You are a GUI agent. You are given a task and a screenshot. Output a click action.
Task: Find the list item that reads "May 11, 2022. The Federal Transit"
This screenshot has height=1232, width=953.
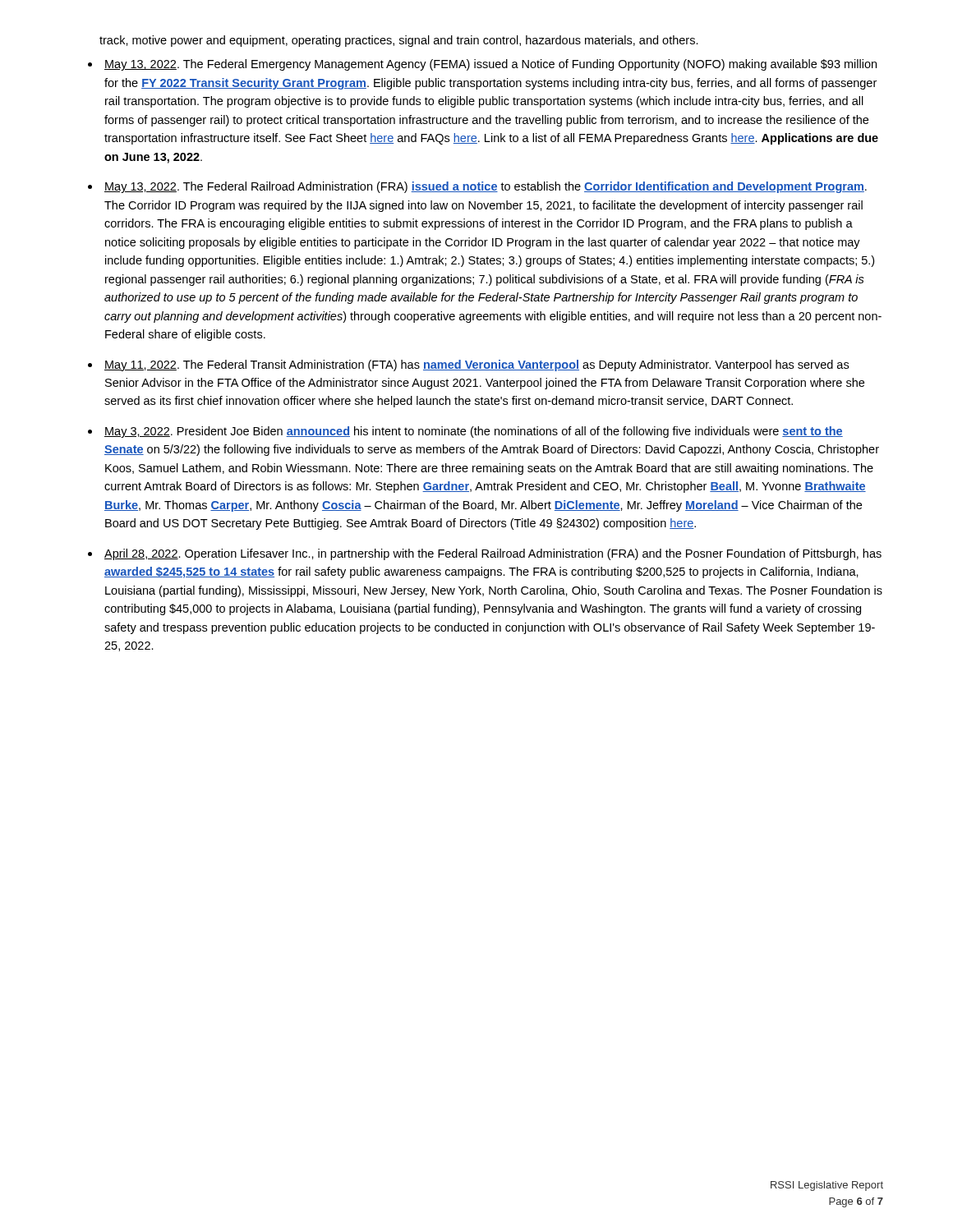pos(485,383)
